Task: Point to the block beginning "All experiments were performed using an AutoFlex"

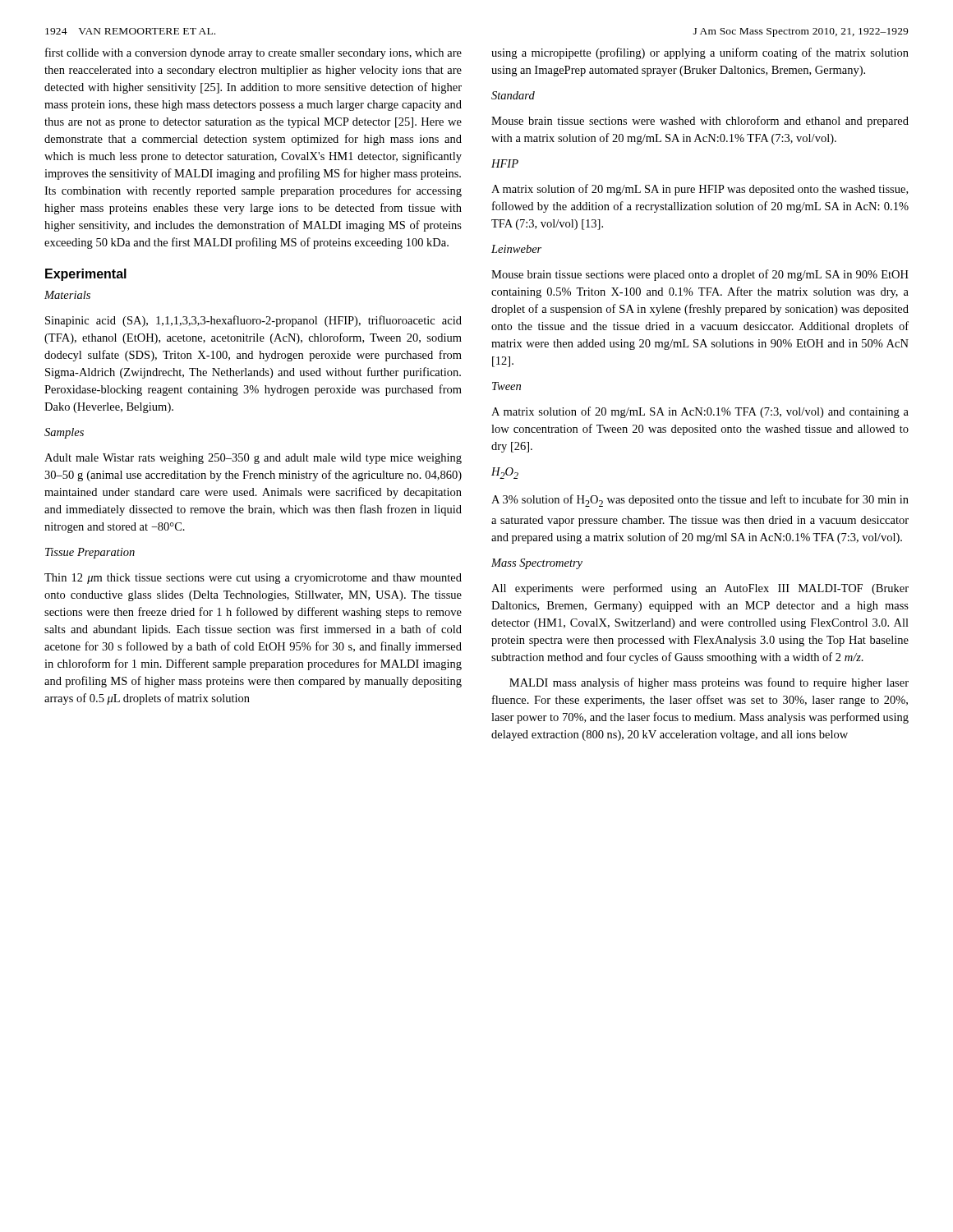Action: (x=700, y=661)
